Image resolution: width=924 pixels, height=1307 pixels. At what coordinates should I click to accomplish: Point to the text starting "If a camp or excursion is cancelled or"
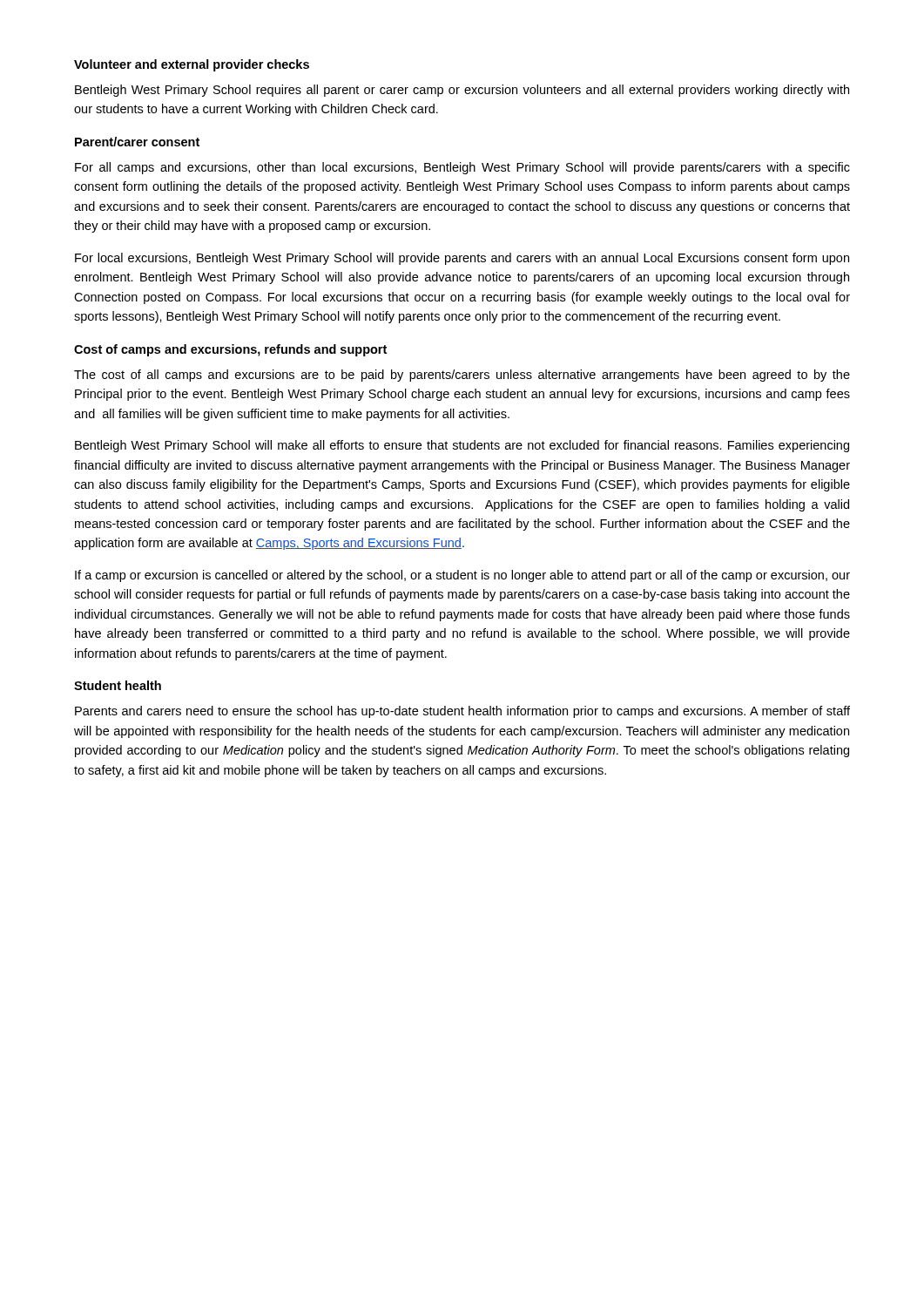tap(462, 614)
